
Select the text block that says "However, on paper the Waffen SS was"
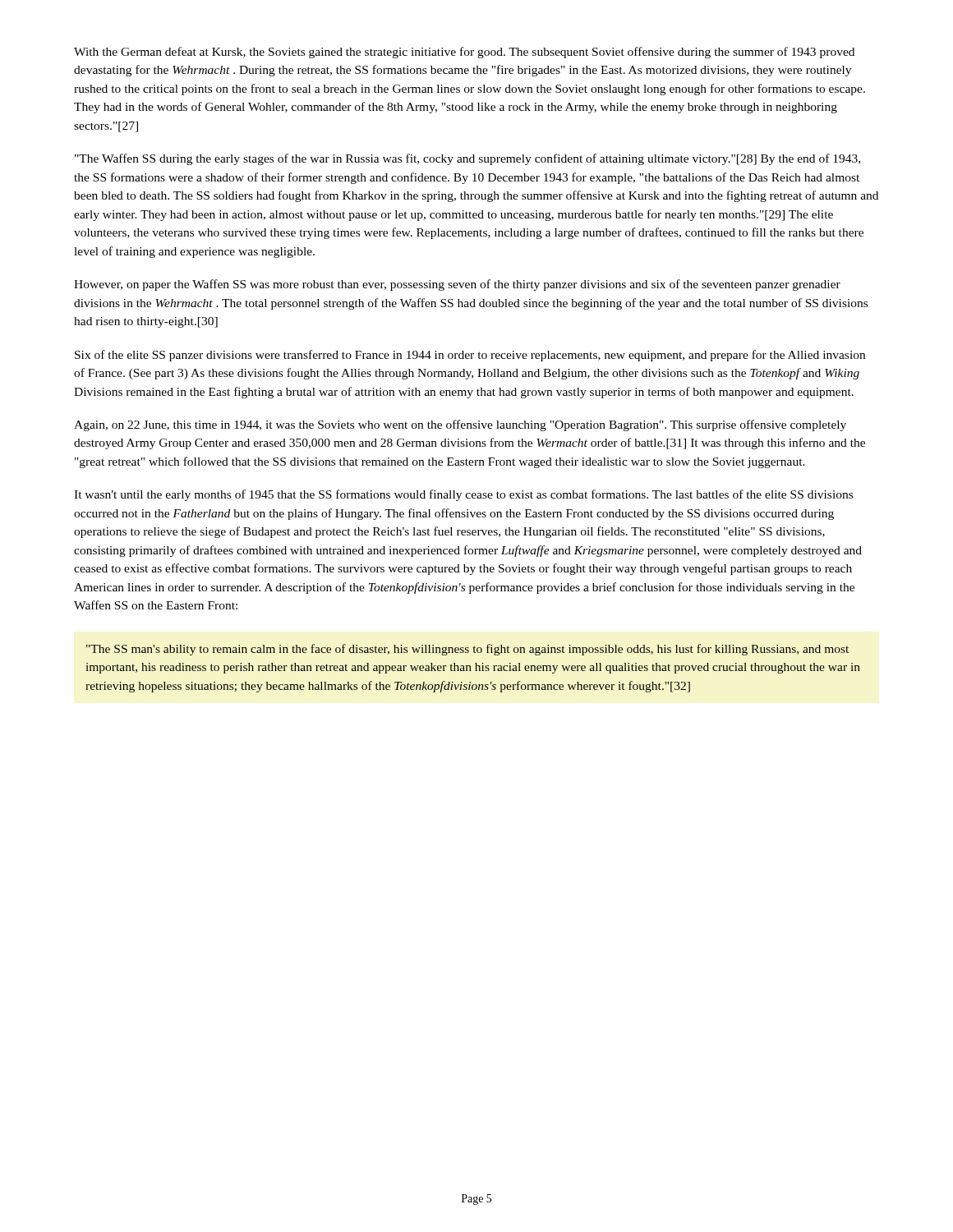(471, 302)
